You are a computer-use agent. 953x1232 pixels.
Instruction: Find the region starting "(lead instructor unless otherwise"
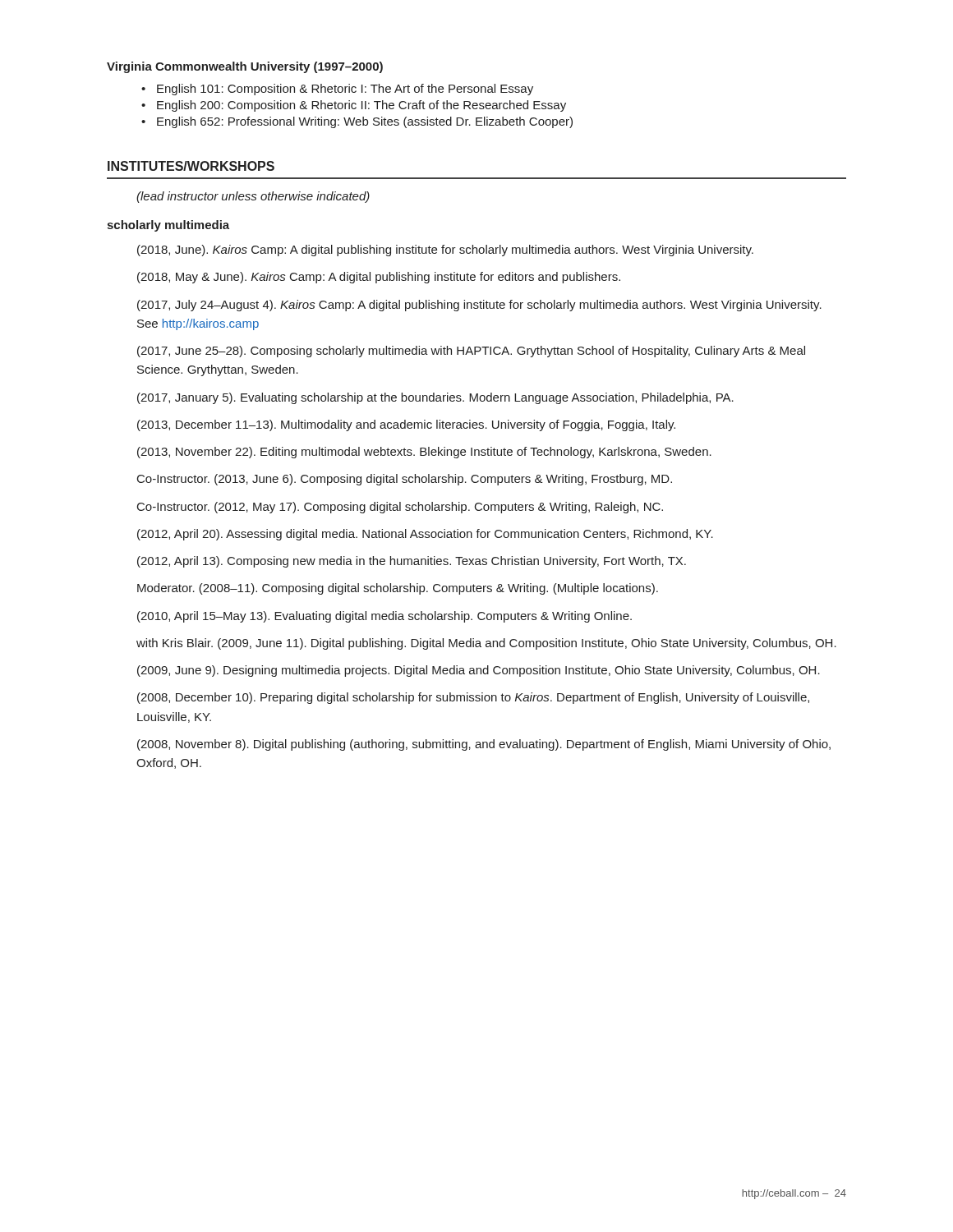[x=253, y=196]
